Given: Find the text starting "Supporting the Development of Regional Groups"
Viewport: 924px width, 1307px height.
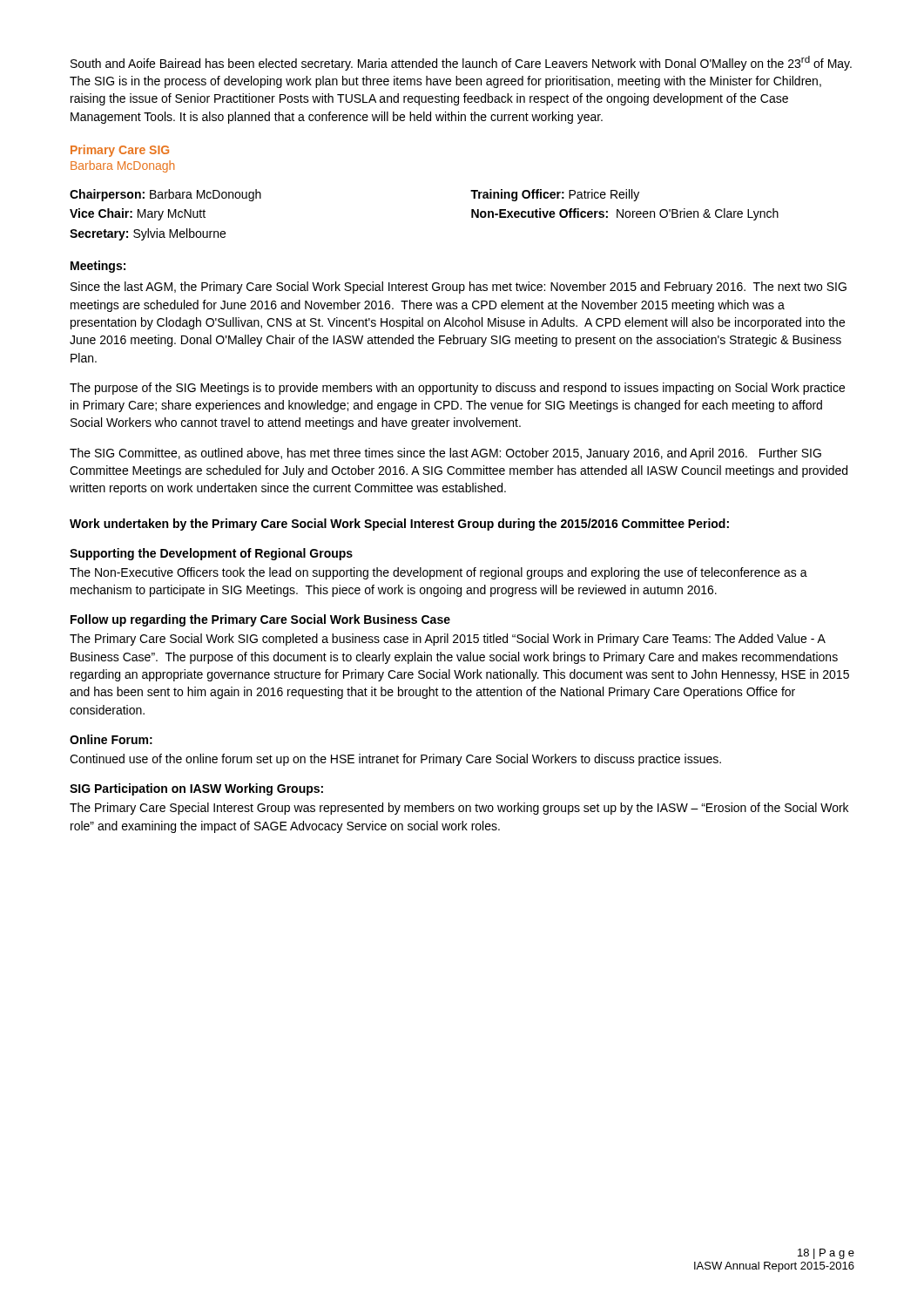Looking at the screenshot, I should [x=211, y=553].
